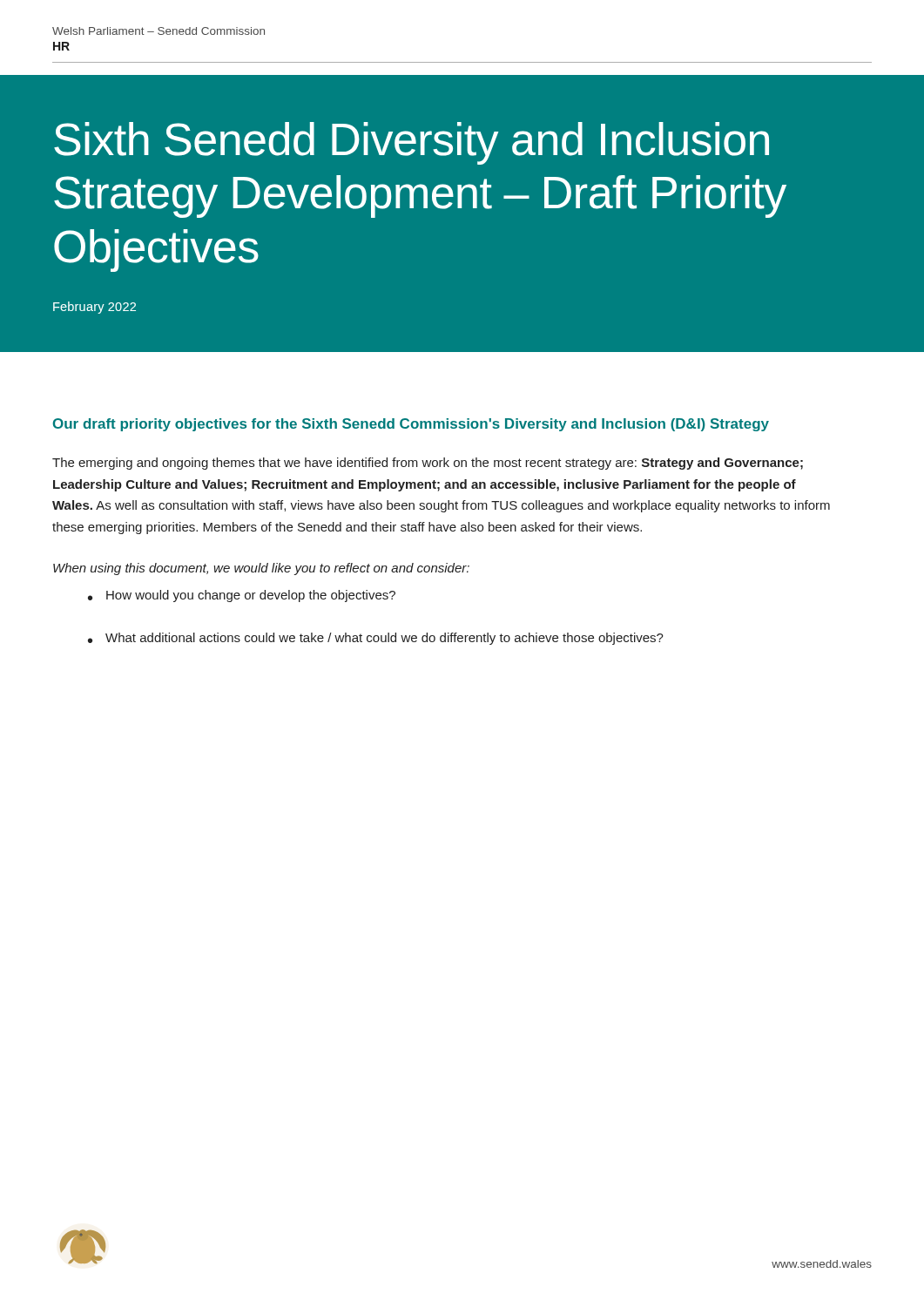Viewport: 924px width, 1307px height.
Task: Find the block starting "• How would you change or develop the"
Action: tap(242, 596)
